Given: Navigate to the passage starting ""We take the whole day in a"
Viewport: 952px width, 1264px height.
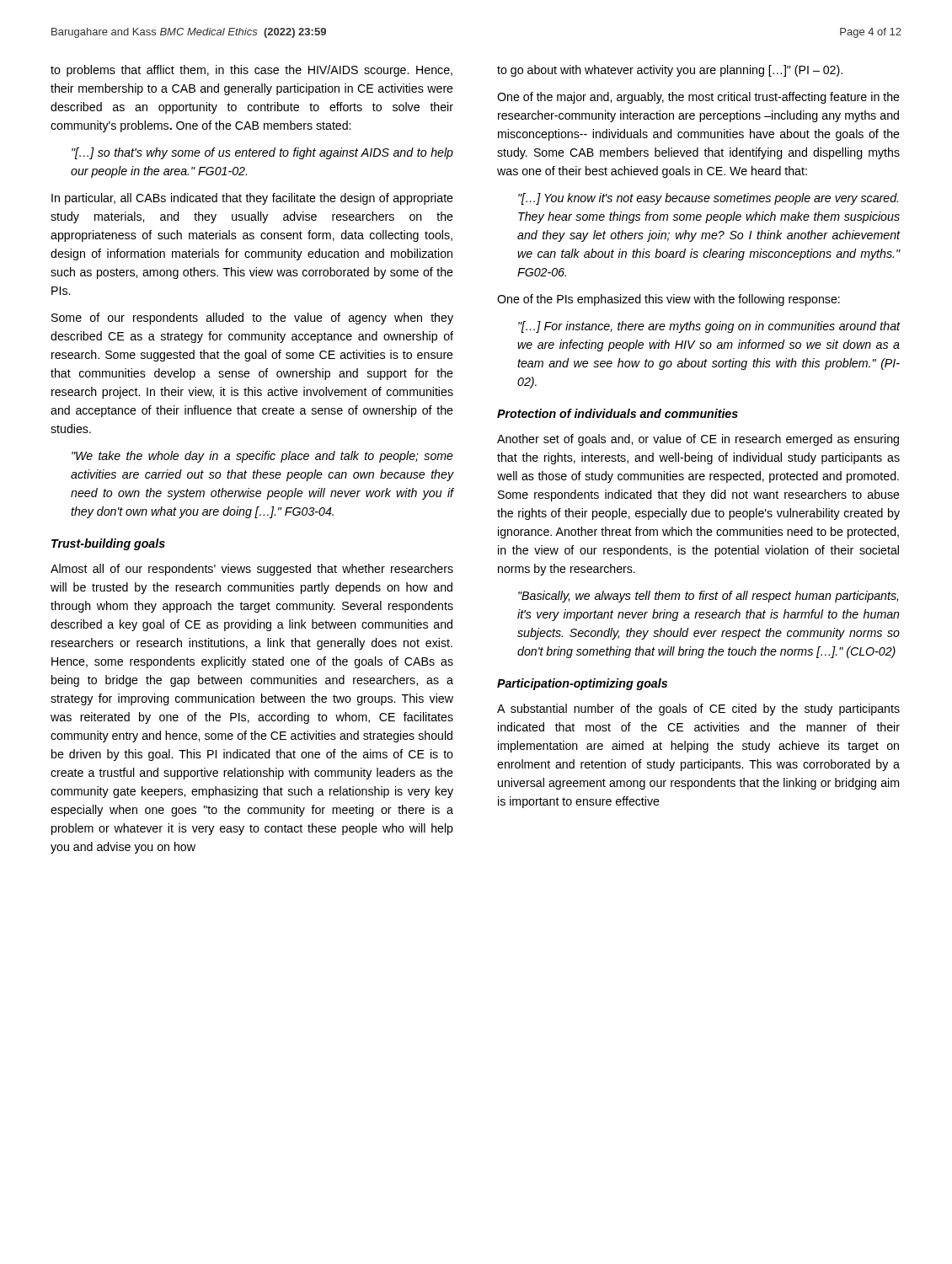Looking at the screenshot, I should pyautogui.click(x=262, y=484).
